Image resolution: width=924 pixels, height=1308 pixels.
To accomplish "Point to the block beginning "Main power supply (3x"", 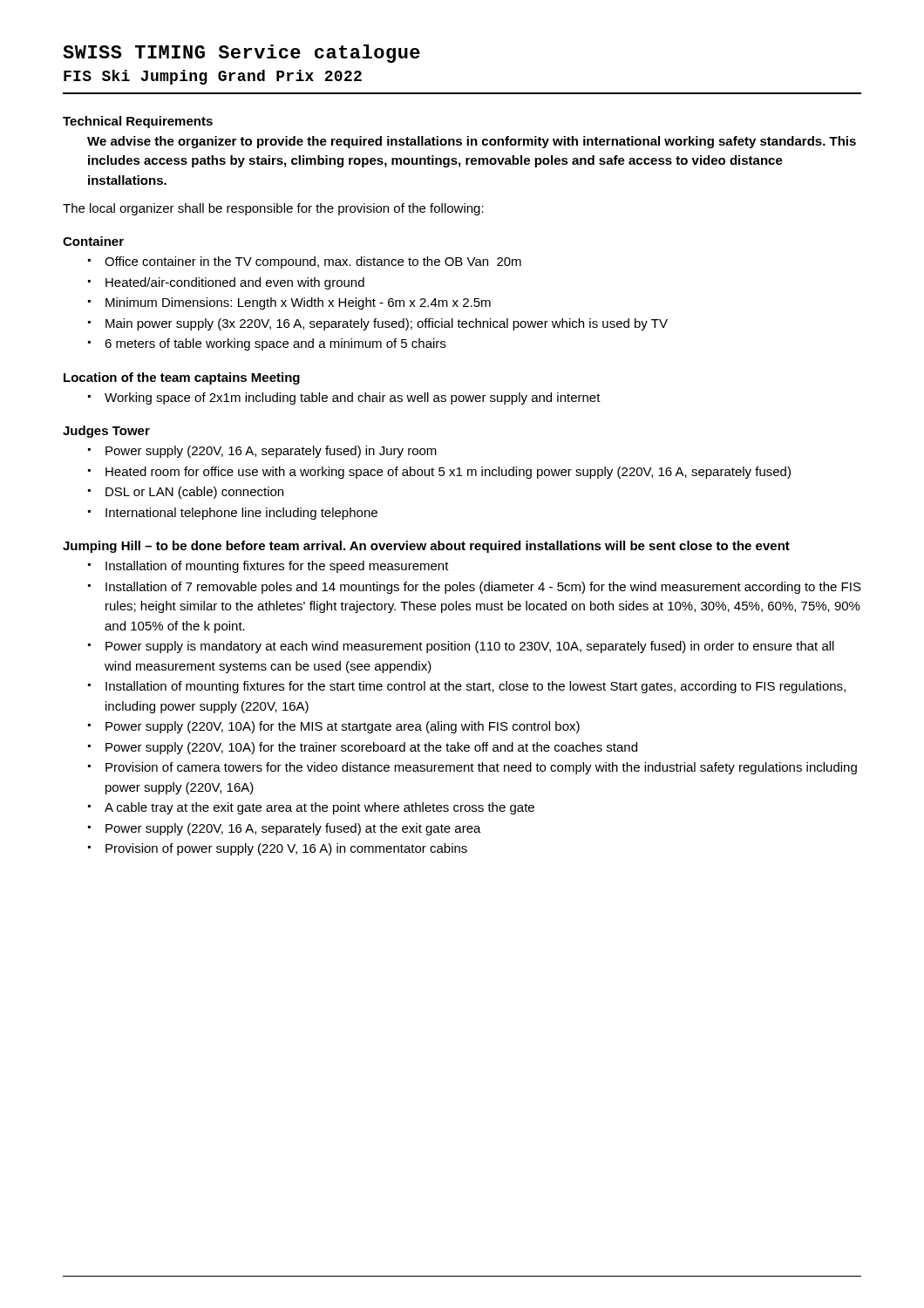I will 386,323.
